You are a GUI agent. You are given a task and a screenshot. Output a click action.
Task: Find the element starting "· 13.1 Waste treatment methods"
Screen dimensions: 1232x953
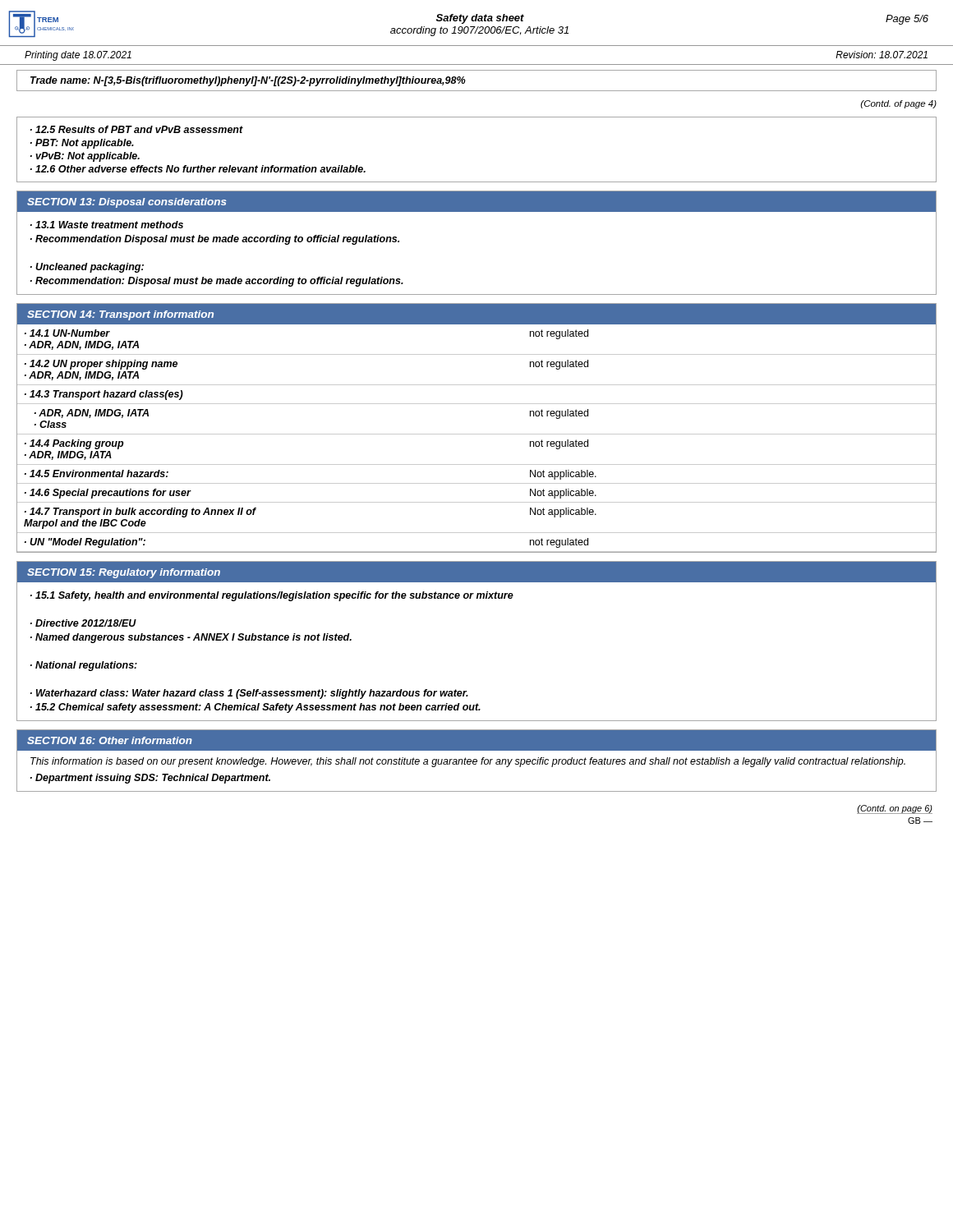click(106, 225)
